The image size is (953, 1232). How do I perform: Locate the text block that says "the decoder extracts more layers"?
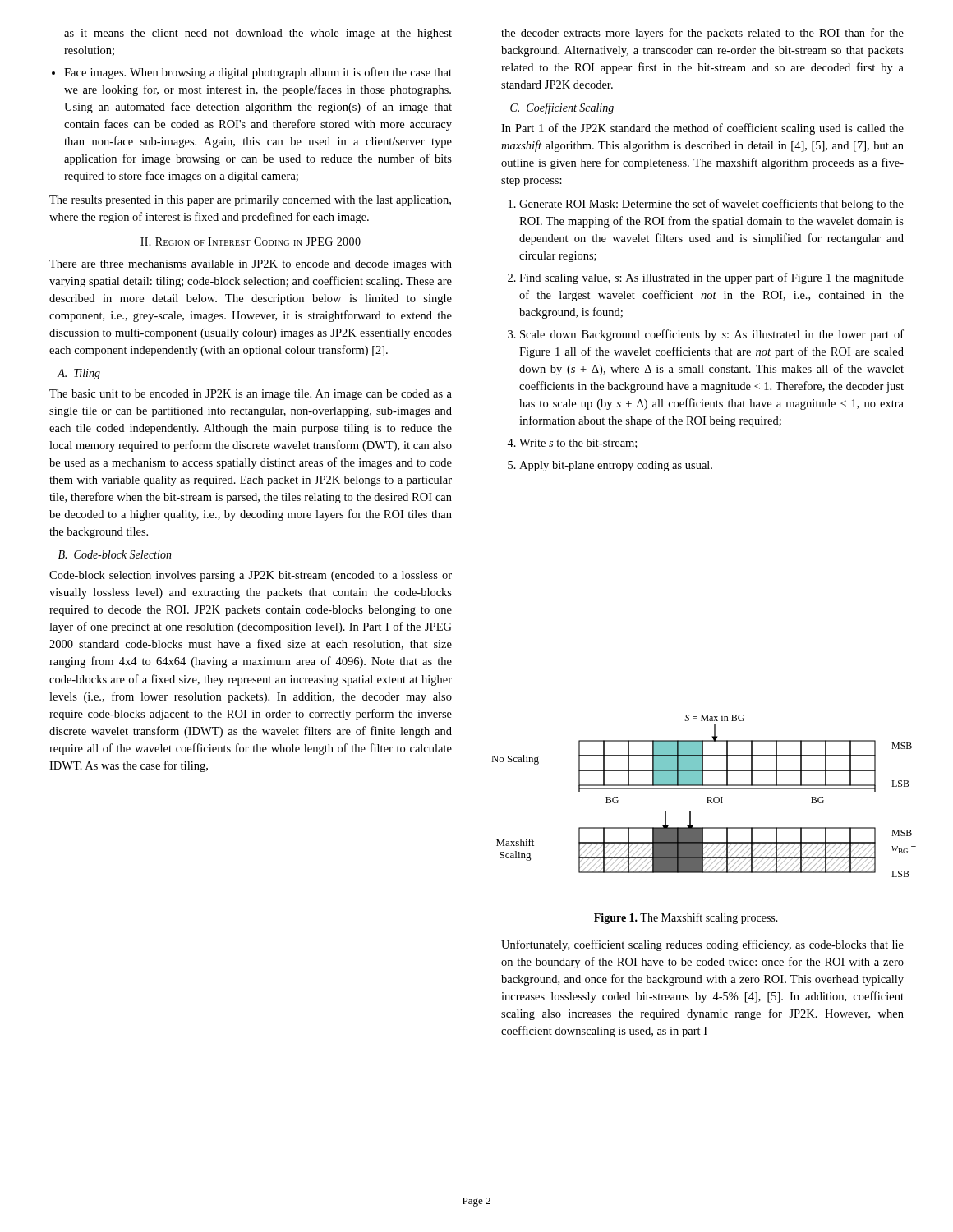click(702, 59)
